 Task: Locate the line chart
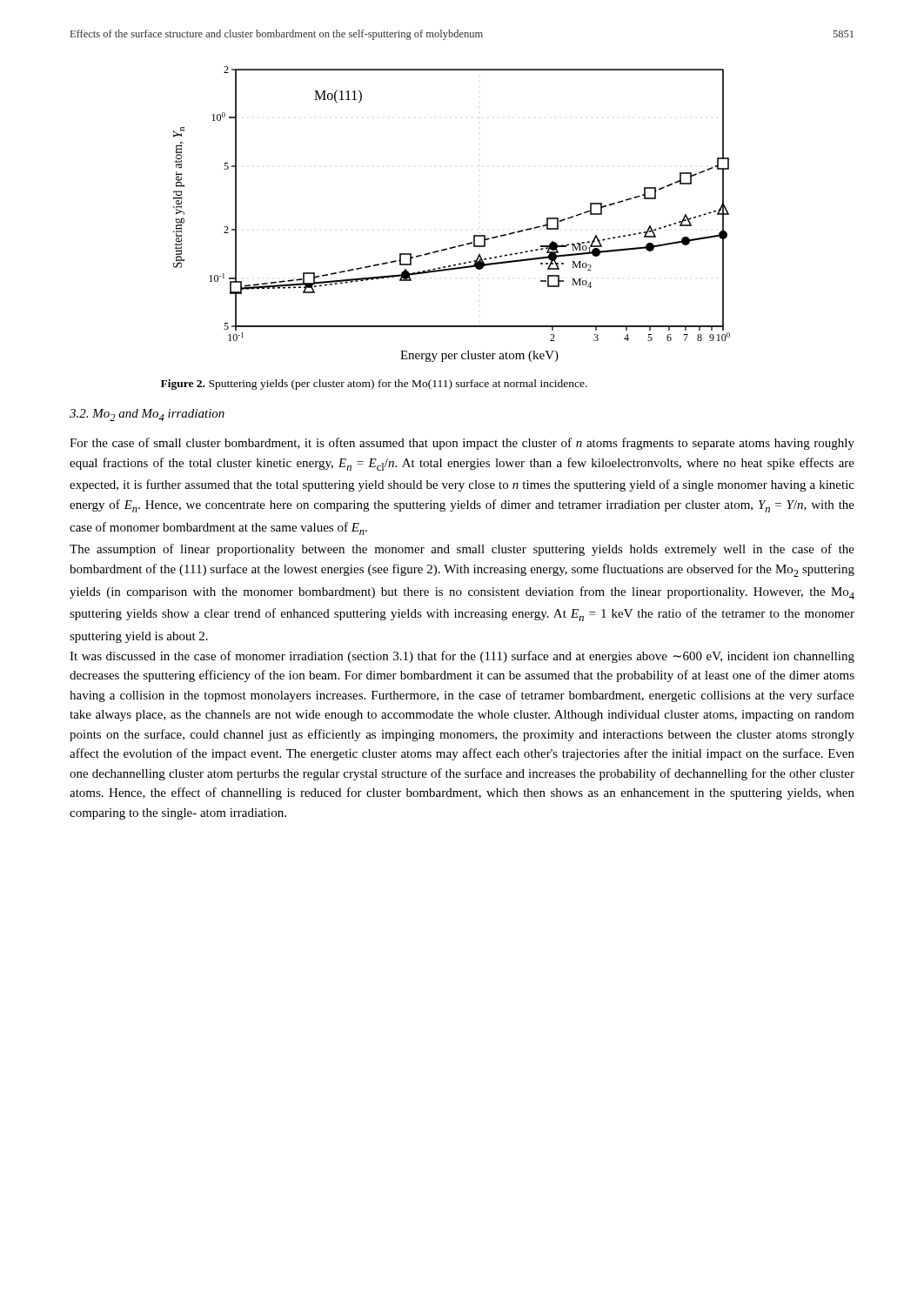(462, 213)
